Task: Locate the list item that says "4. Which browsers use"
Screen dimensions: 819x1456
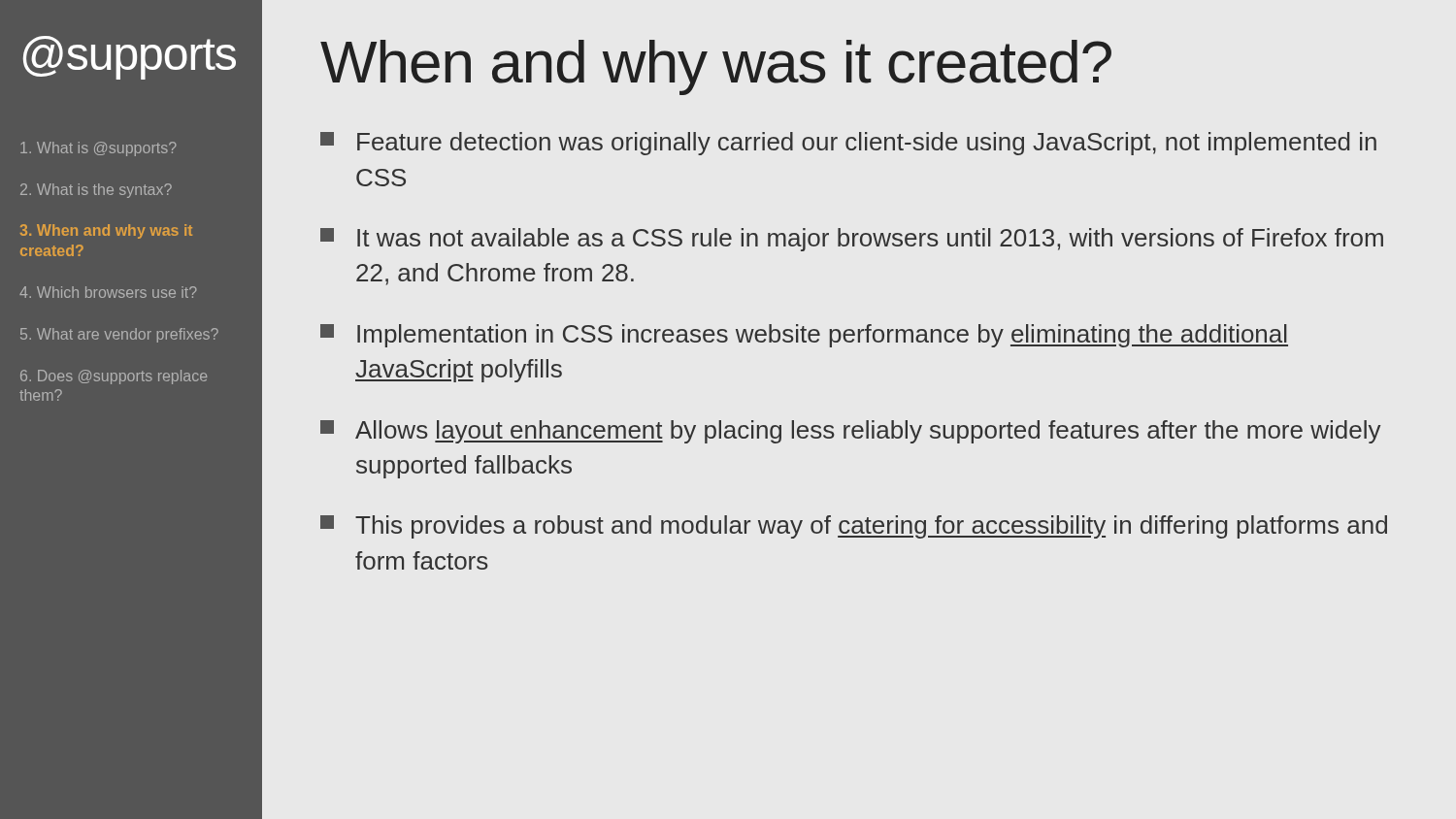Action: (108, 293)
